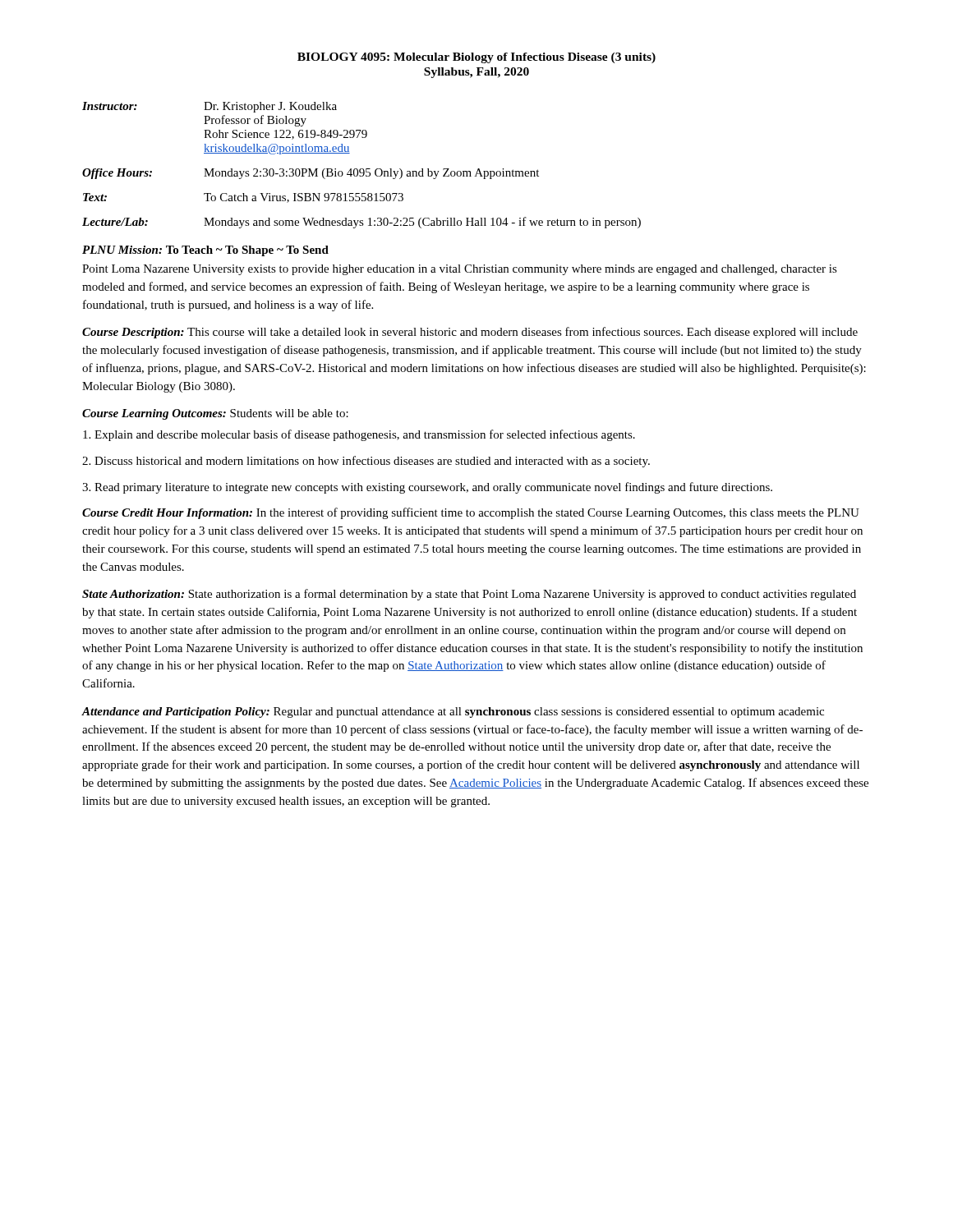Select the table
This screenshot has width=953, height=1232.
tap(476, 164)
